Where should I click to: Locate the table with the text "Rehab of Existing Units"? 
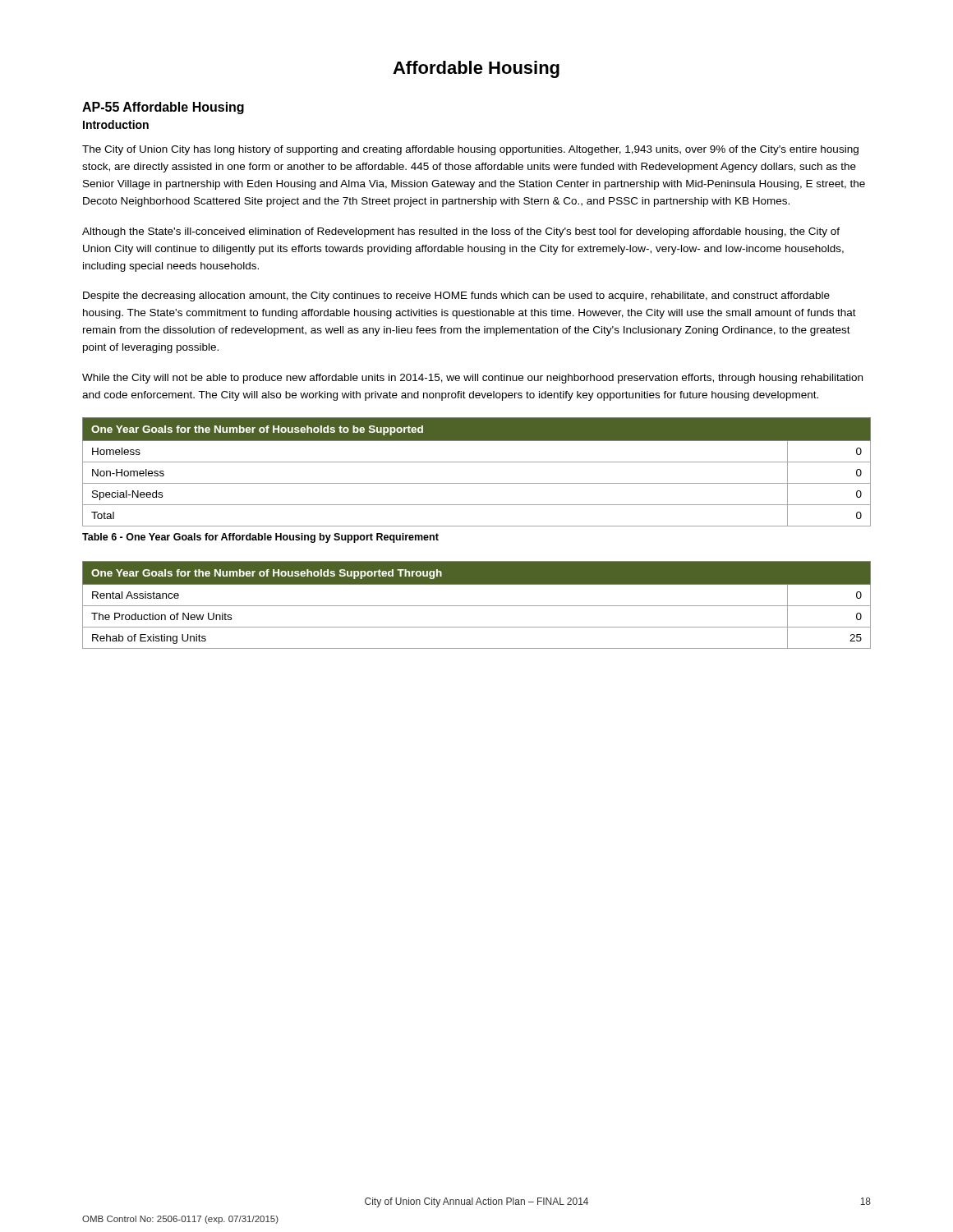(x=476, y=605)
